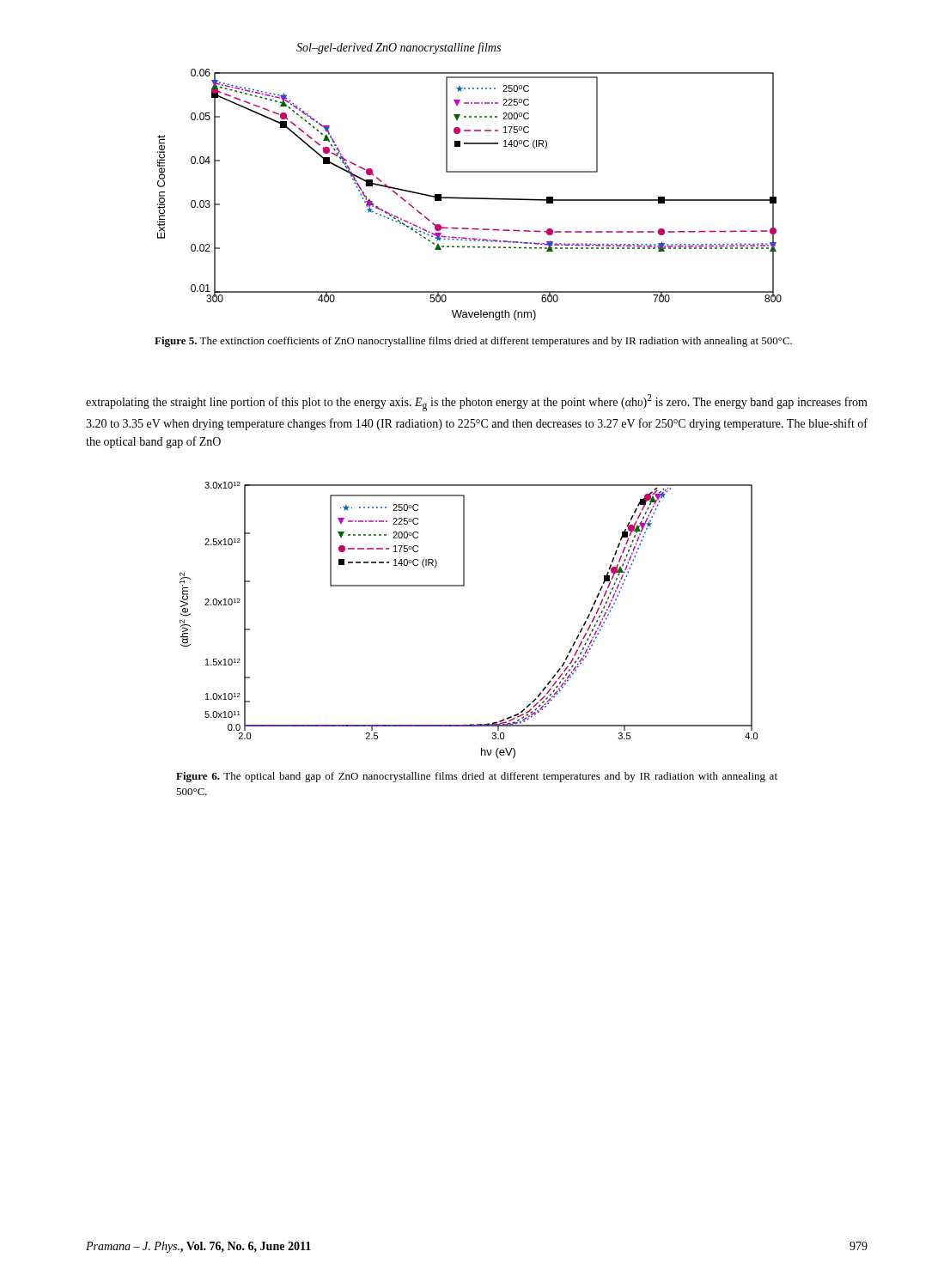This screenshot has height=1288, width=950.
Task: Find the caption on this page that starts "Figure 5. The extinction coefficients of ZnO"
Action: 474,340
